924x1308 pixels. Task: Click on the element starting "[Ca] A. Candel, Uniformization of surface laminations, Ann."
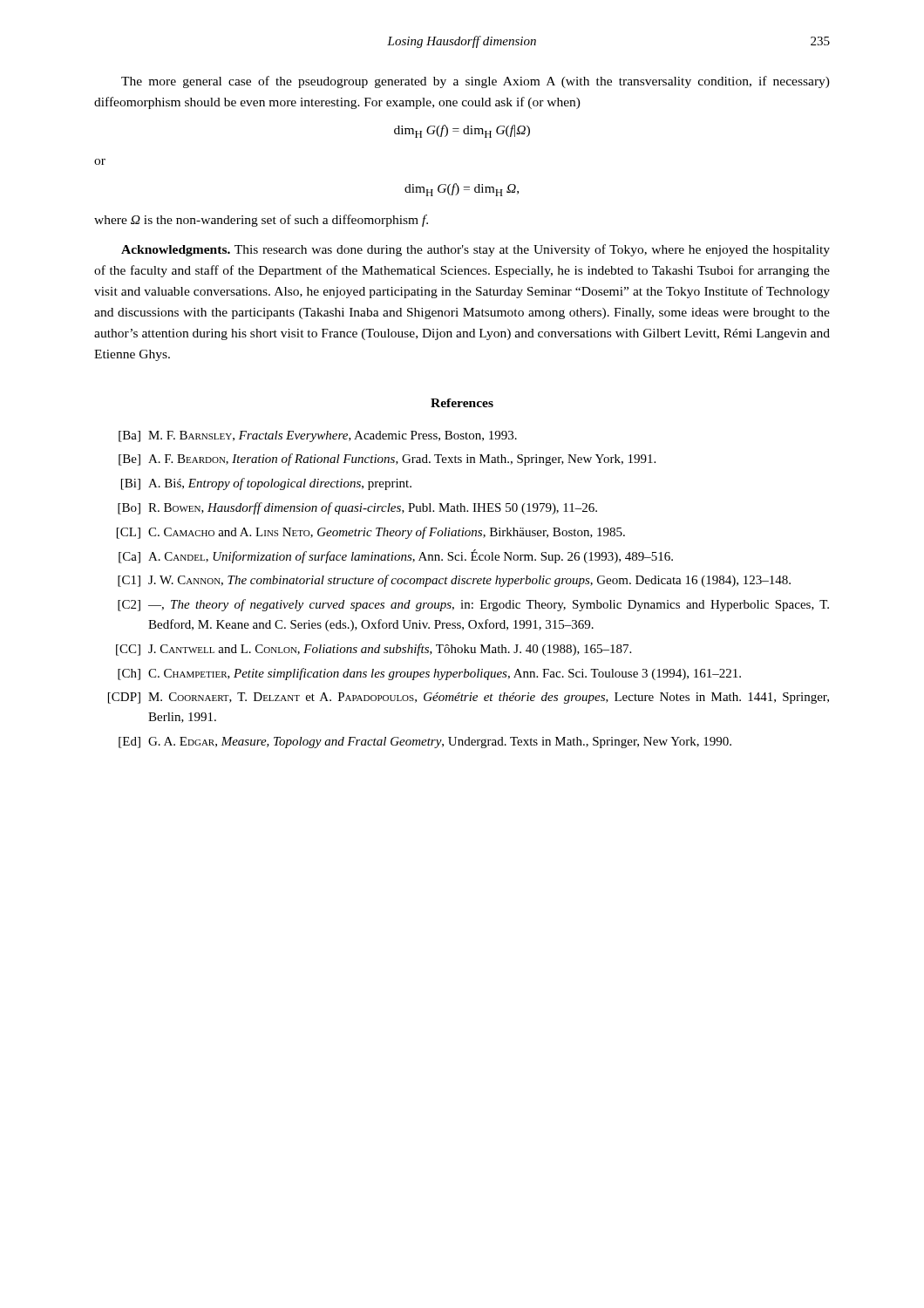tap(462, 556)
